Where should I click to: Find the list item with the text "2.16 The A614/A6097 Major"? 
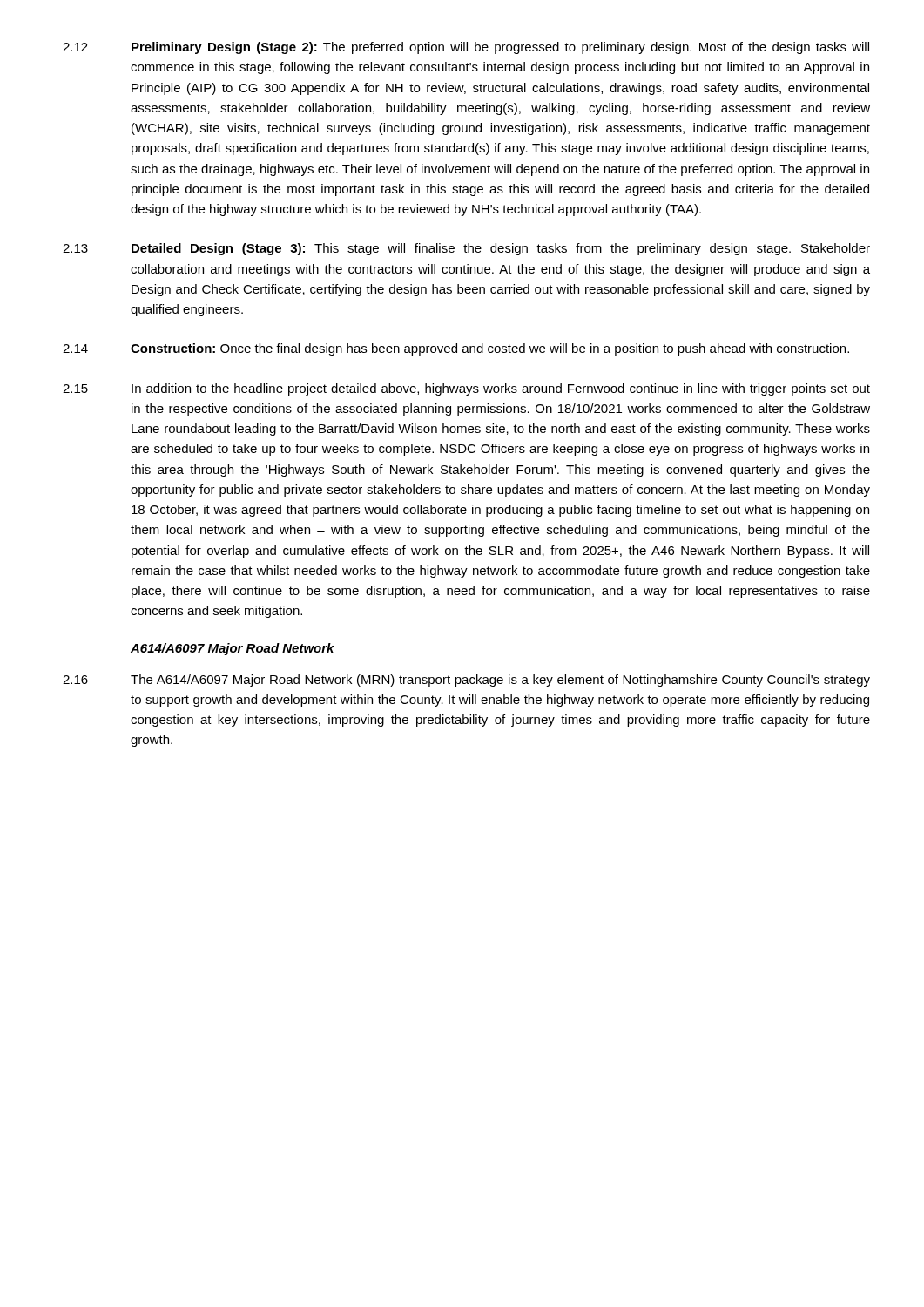[x=466, y=709]
